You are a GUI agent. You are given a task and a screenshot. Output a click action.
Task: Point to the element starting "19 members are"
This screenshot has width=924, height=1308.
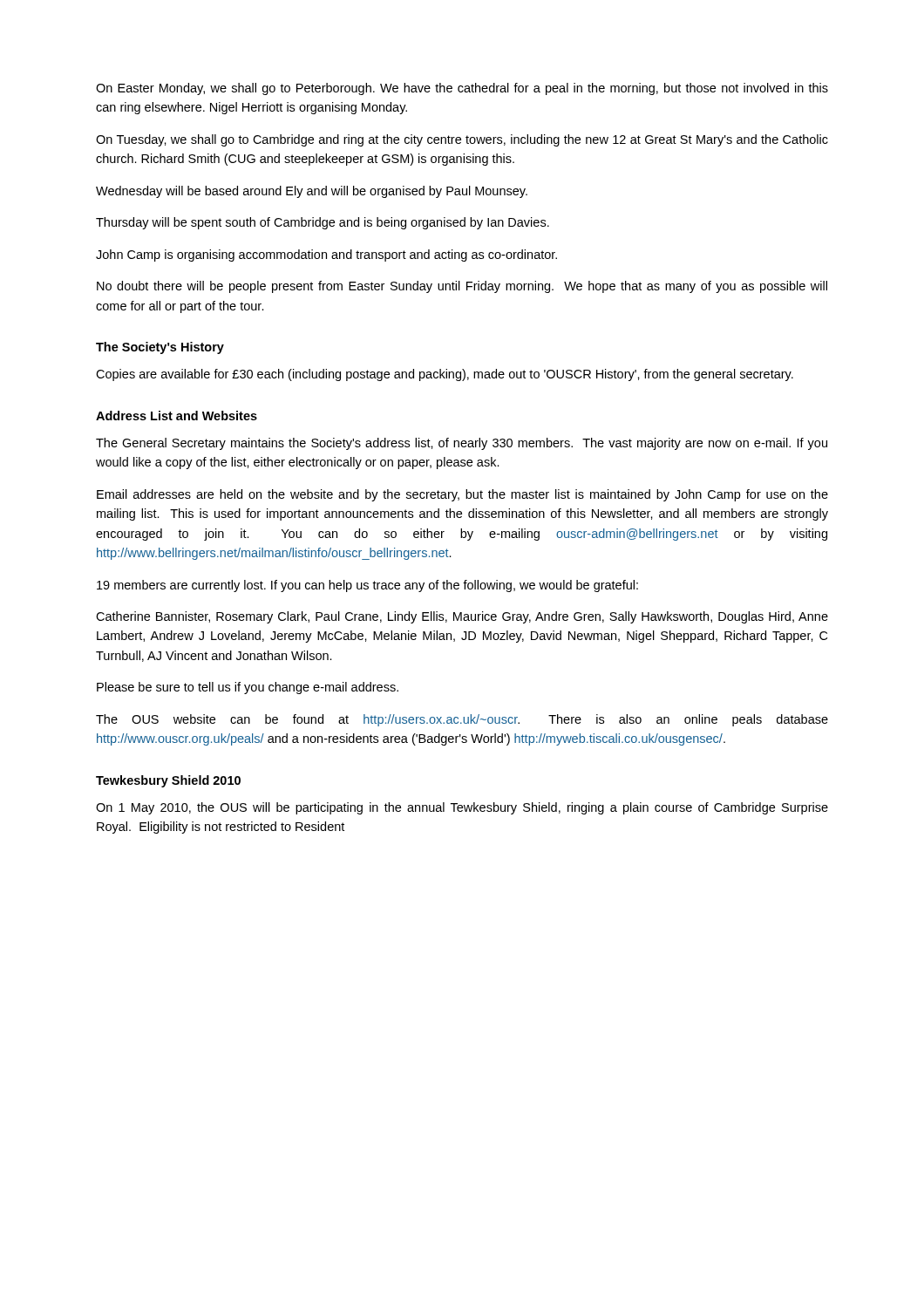[x=367, y=585]
